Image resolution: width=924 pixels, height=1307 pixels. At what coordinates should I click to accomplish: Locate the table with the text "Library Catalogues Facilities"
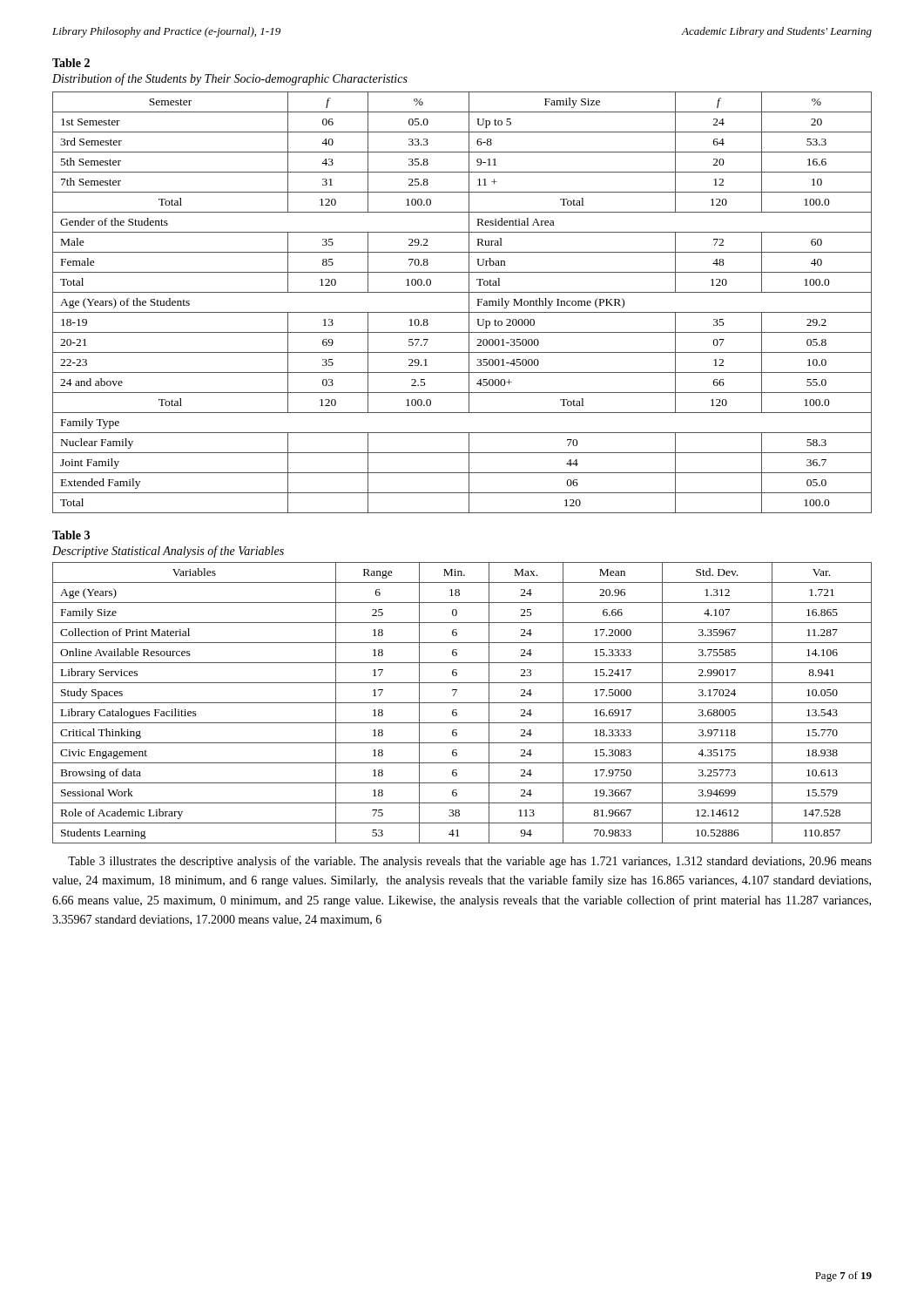pyautogui.click(x=462, y=703)
